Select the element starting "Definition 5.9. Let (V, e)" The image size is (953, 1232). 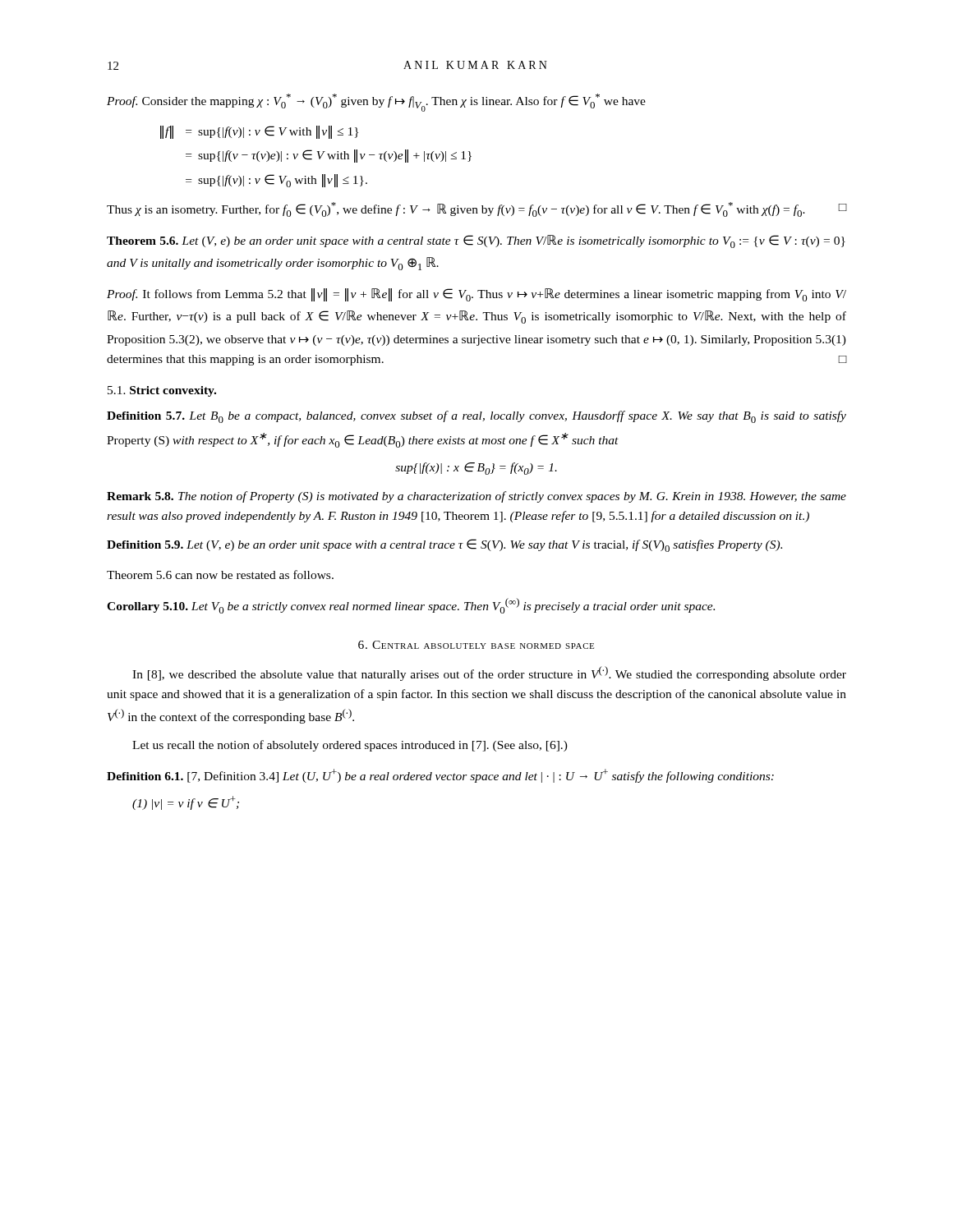coord(476,546)
